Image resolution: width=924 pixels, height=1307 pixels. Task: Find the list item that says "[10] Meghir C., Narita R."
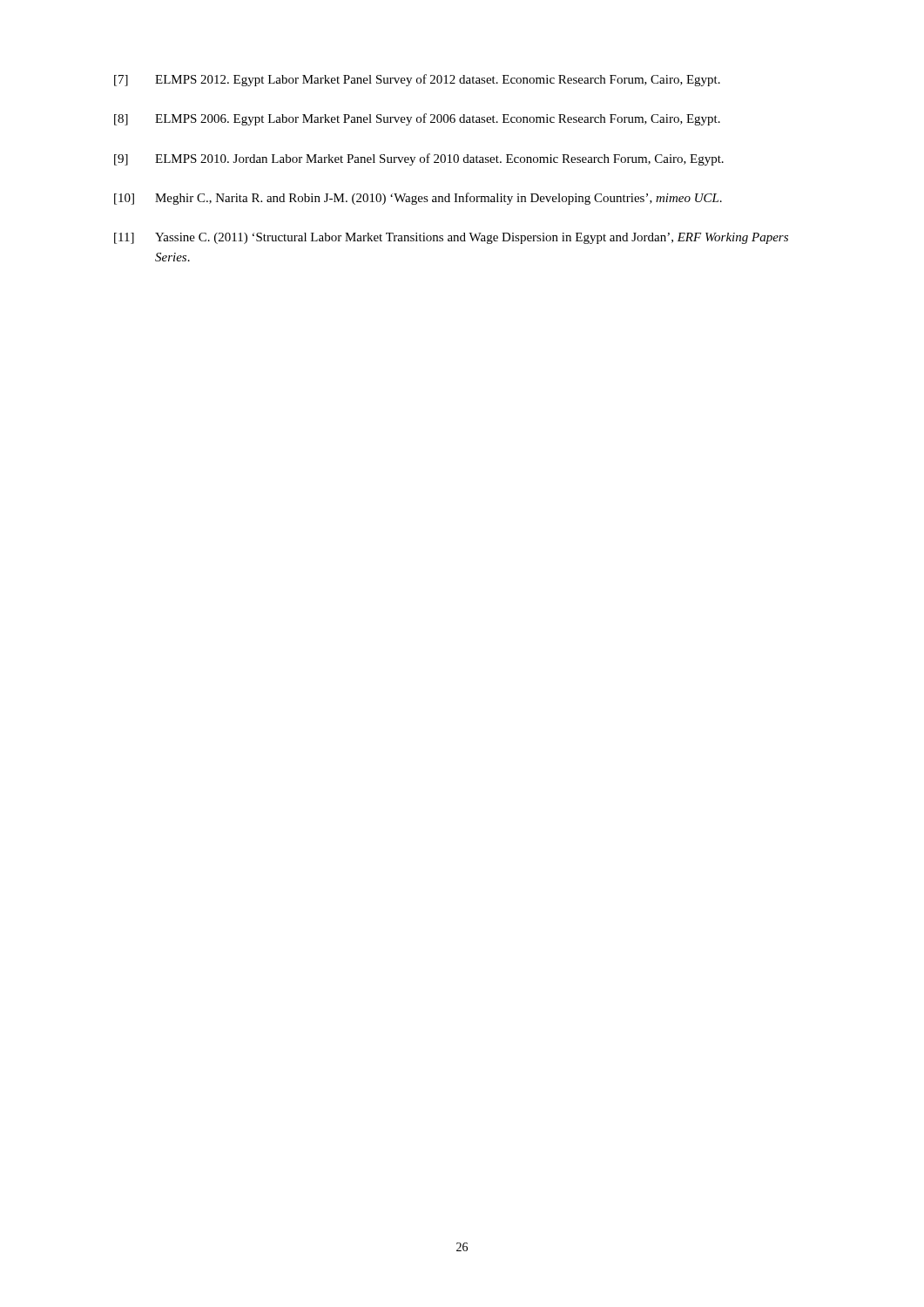462,198
